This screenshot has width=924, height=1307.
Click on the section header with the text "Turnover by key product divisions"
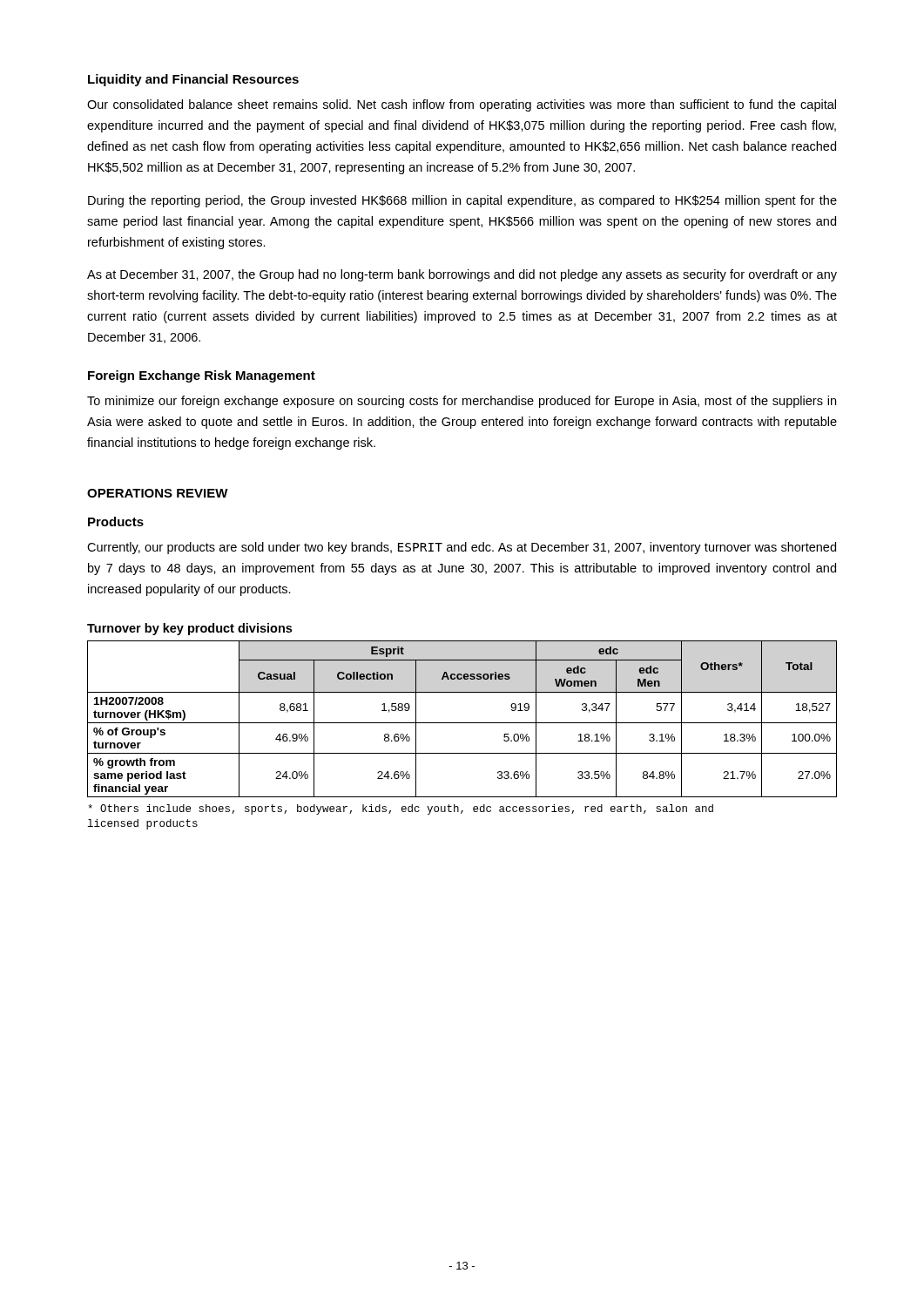tap(190, 628)
